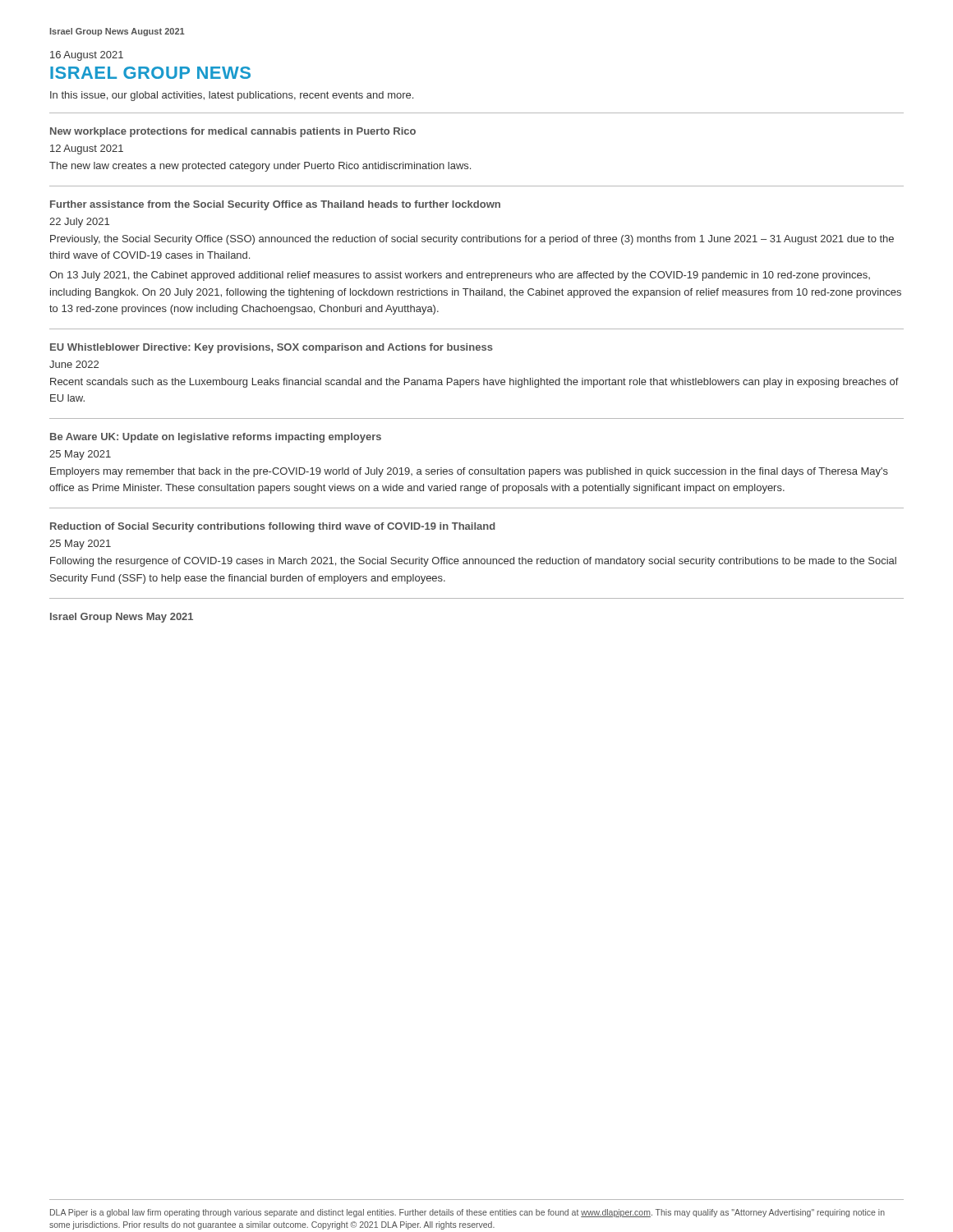
Task: Click on the text block with the text "Previously, the Social Security Office (SSO)"
Action: coord(472,247)
